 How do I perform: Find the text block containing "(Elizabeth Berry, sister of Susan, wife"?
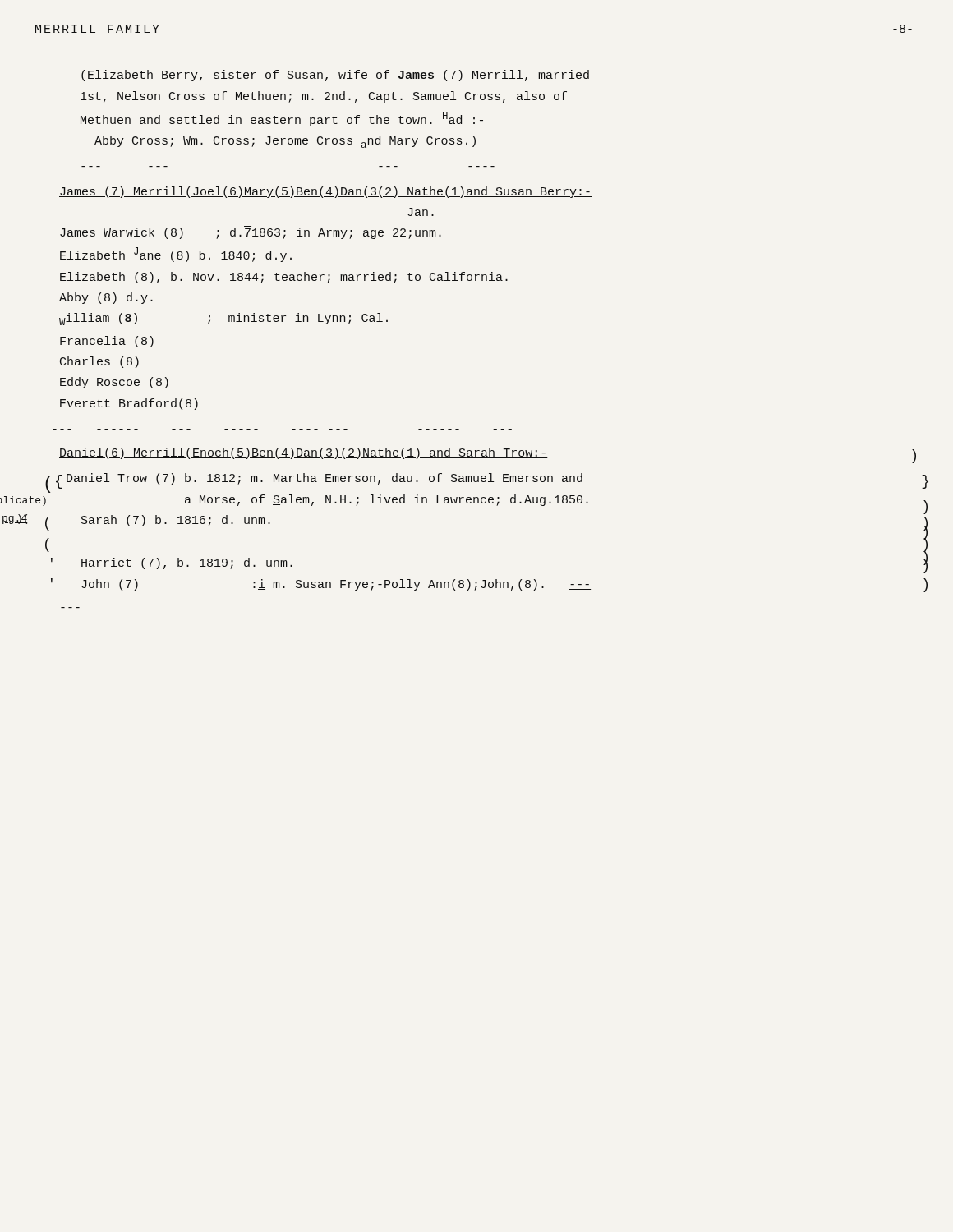[335, 110]
